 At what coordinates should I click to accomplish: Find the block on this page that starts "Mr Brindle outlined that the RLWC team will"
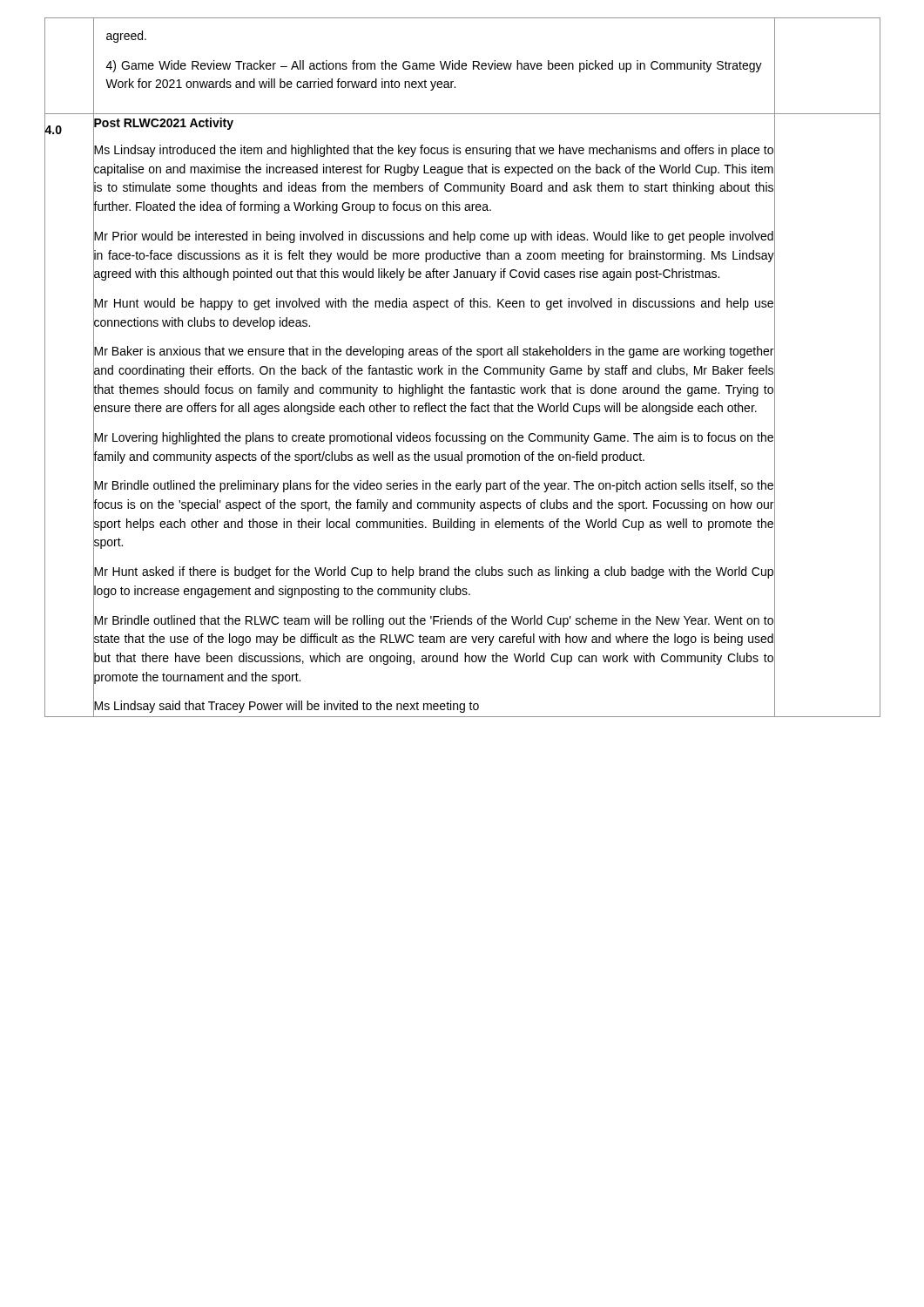(x=434, y=648)
